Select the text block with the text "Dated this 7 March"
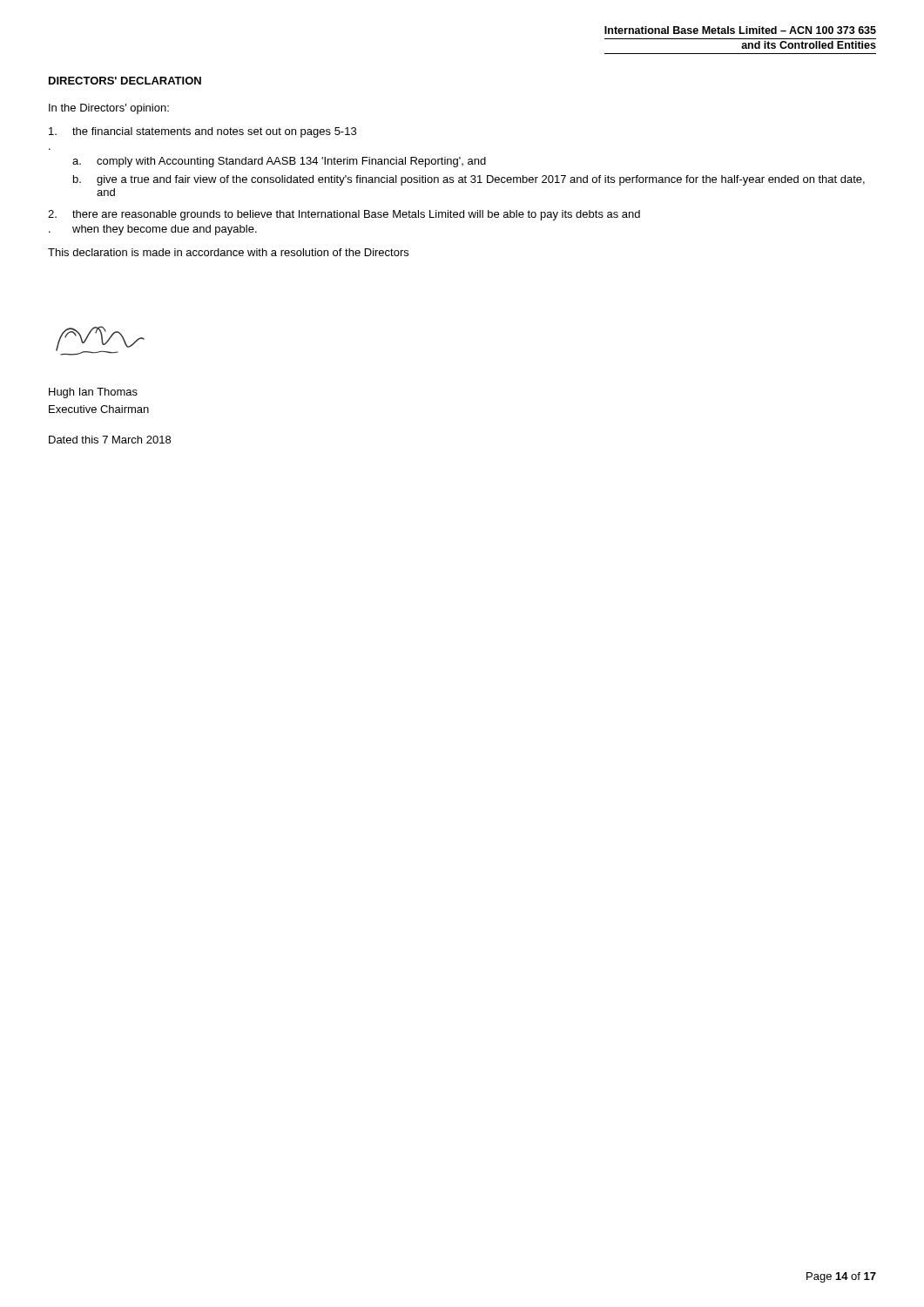Screen dimensions: 1307x924 [x=110, y=440]
